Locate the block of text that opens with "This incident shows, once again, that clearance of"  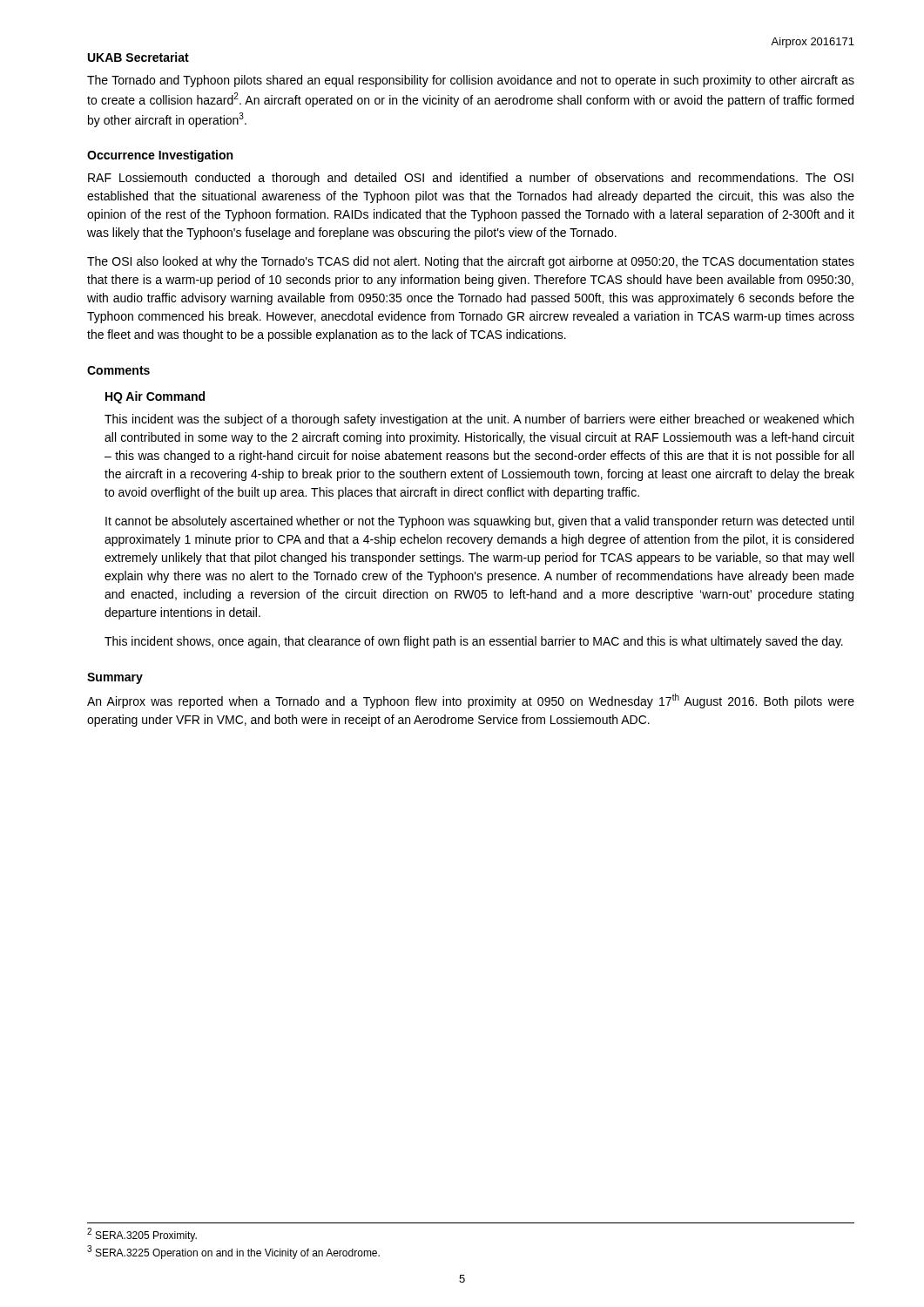click(474, 642)
